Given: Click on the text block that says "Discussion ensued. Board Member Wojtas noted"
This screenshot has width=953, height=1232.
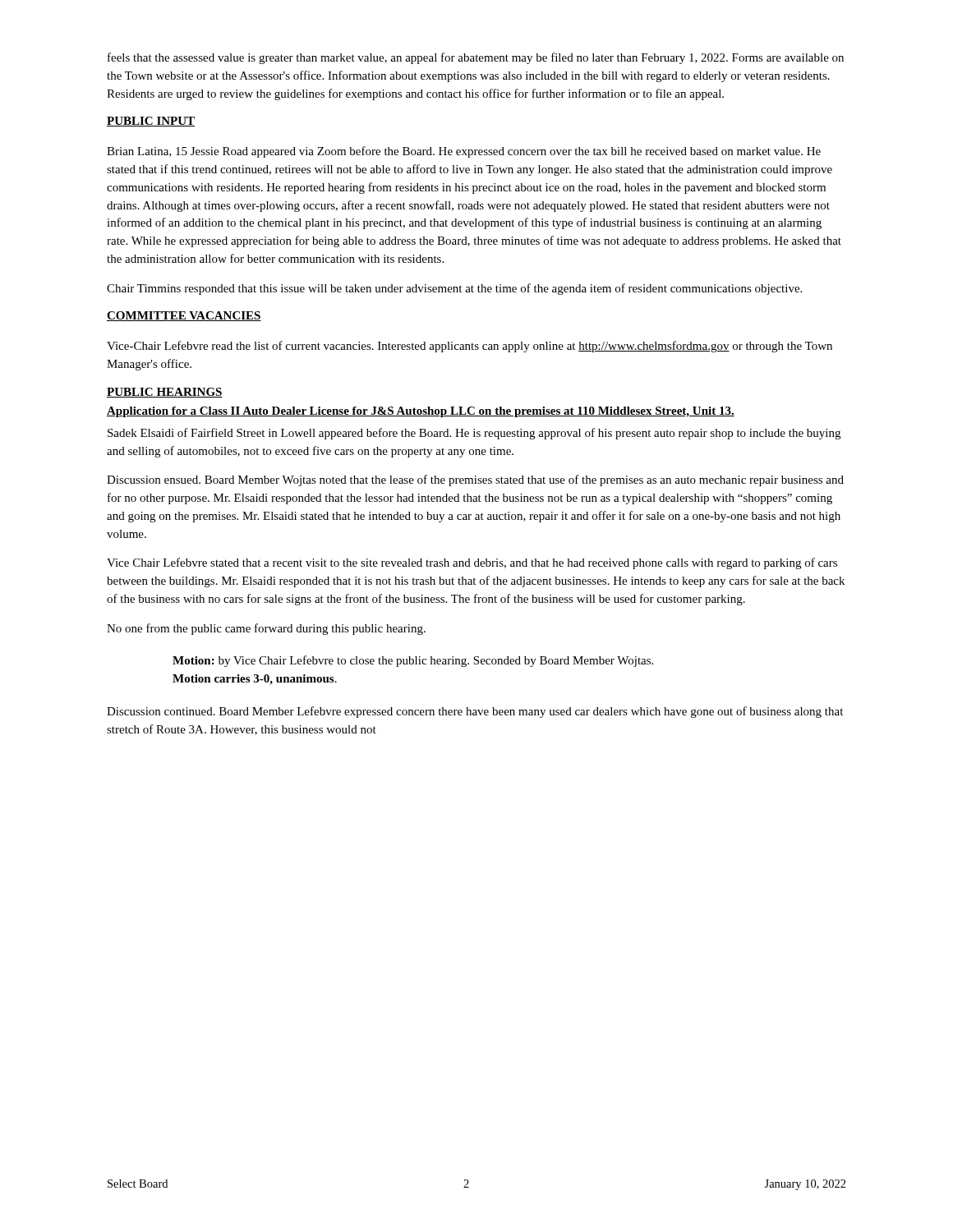Looking at the screenshot, I should point(476,507).
